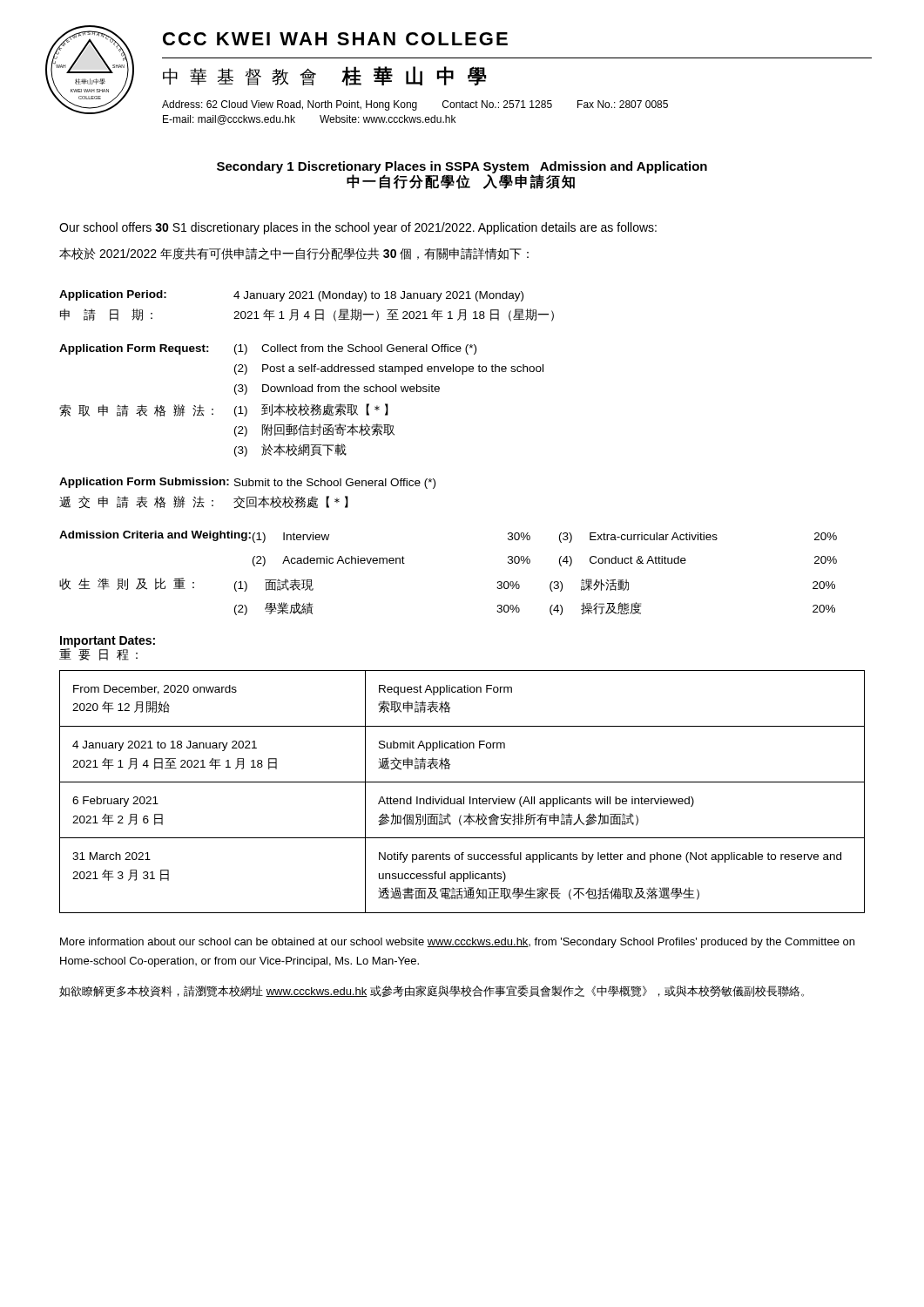Image resolution: width=924 pixels, height=1307 pixels.
Task: Click on the element starting "More information about our school"
Action: 457,943
